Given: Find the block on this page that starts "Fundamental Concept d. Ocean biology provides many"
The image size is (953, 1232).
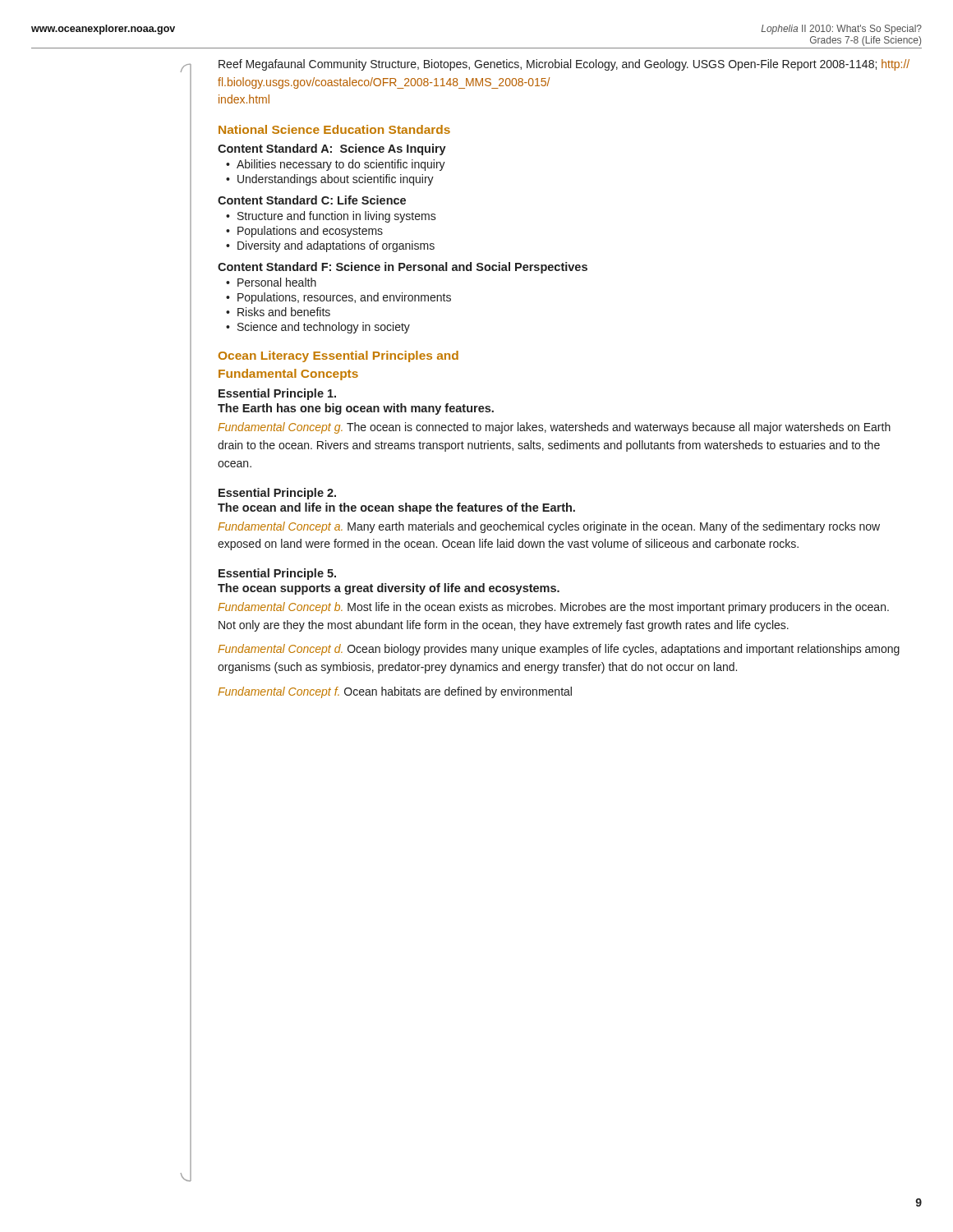Looking at the screenshot, I should click(559, 658).
